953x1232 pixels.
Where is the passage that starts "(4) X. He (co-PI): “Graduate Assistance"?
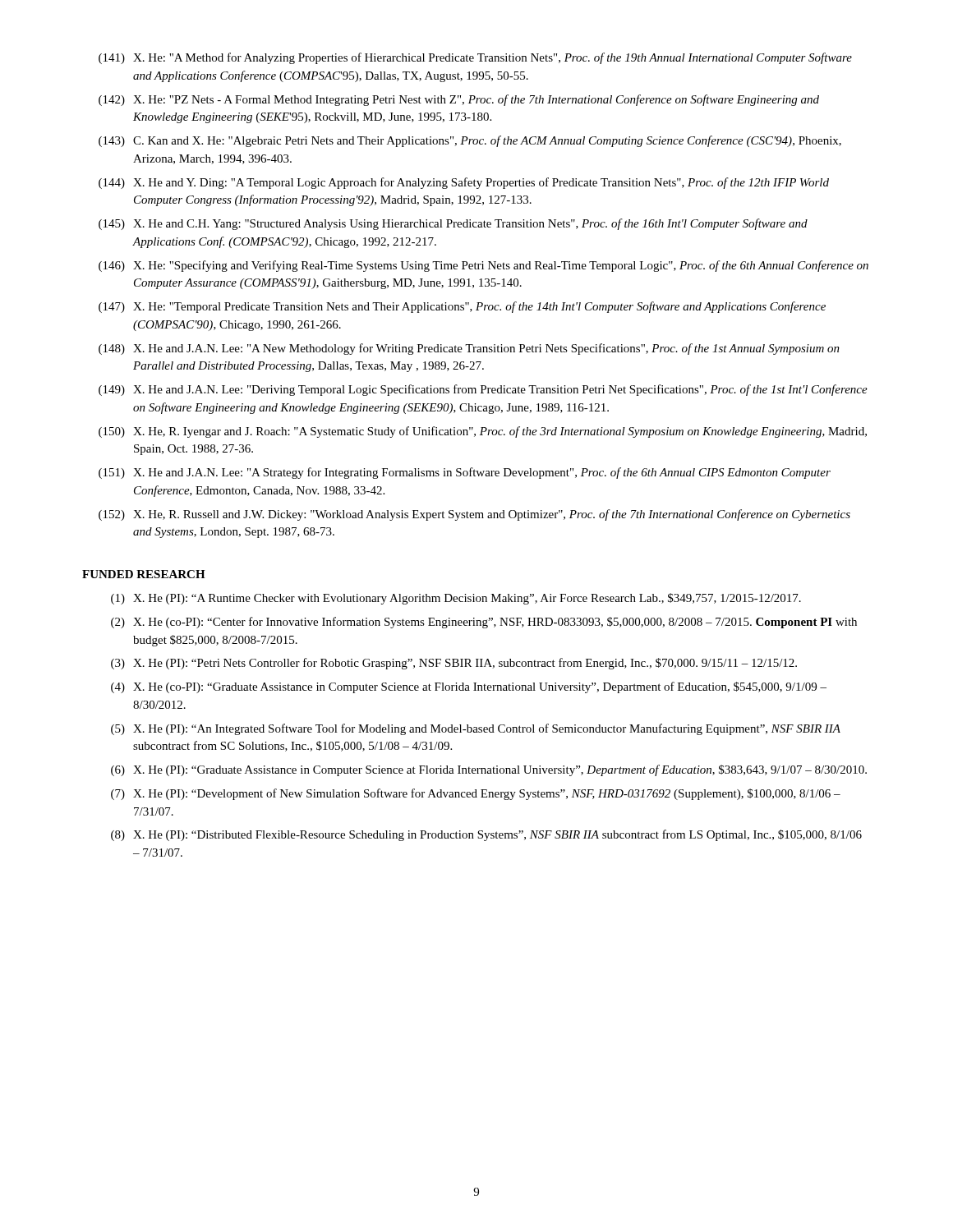pyautogui.click(x=476, y=696)
